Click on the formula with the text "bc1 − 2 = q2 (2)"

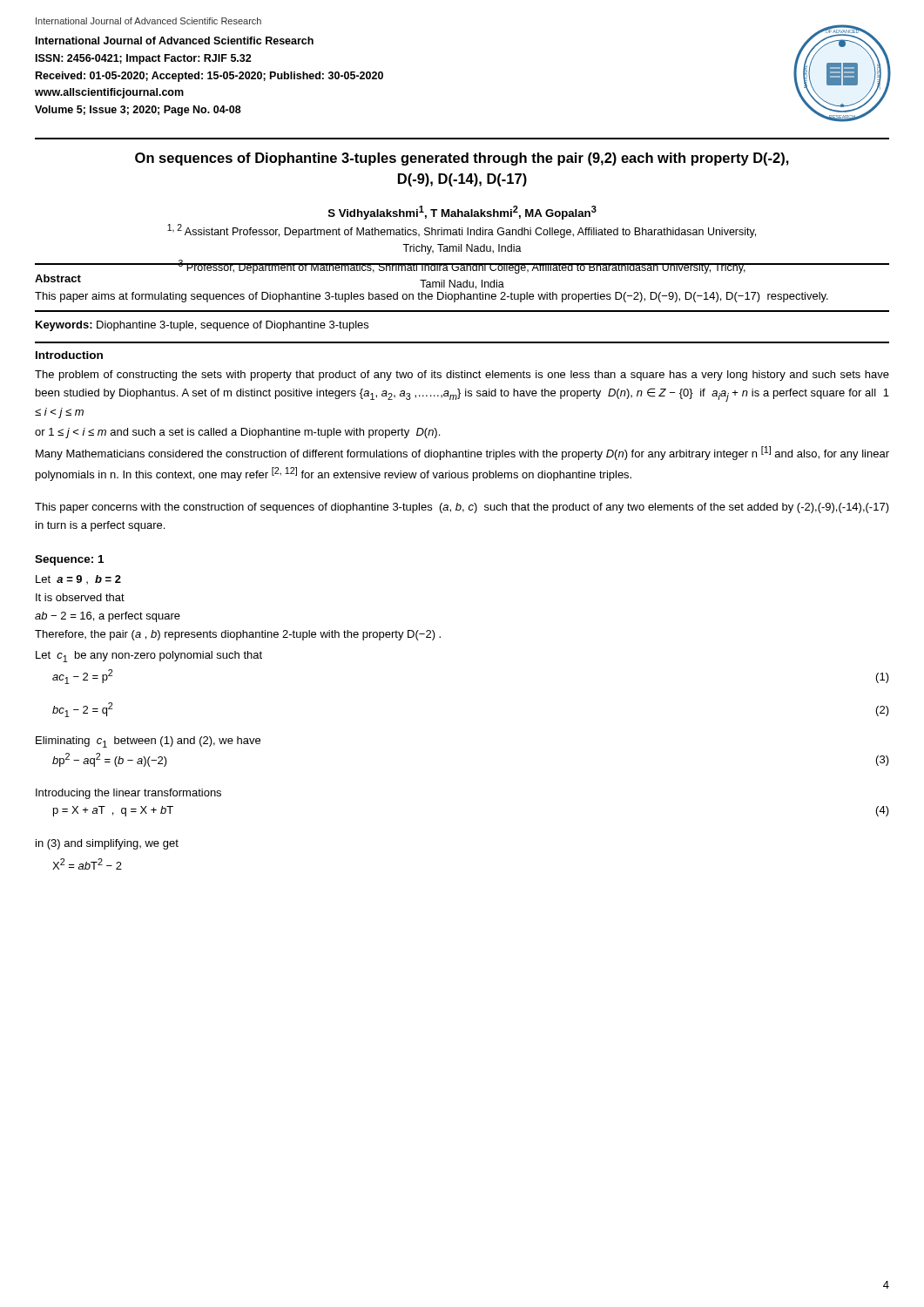[86, 710]
